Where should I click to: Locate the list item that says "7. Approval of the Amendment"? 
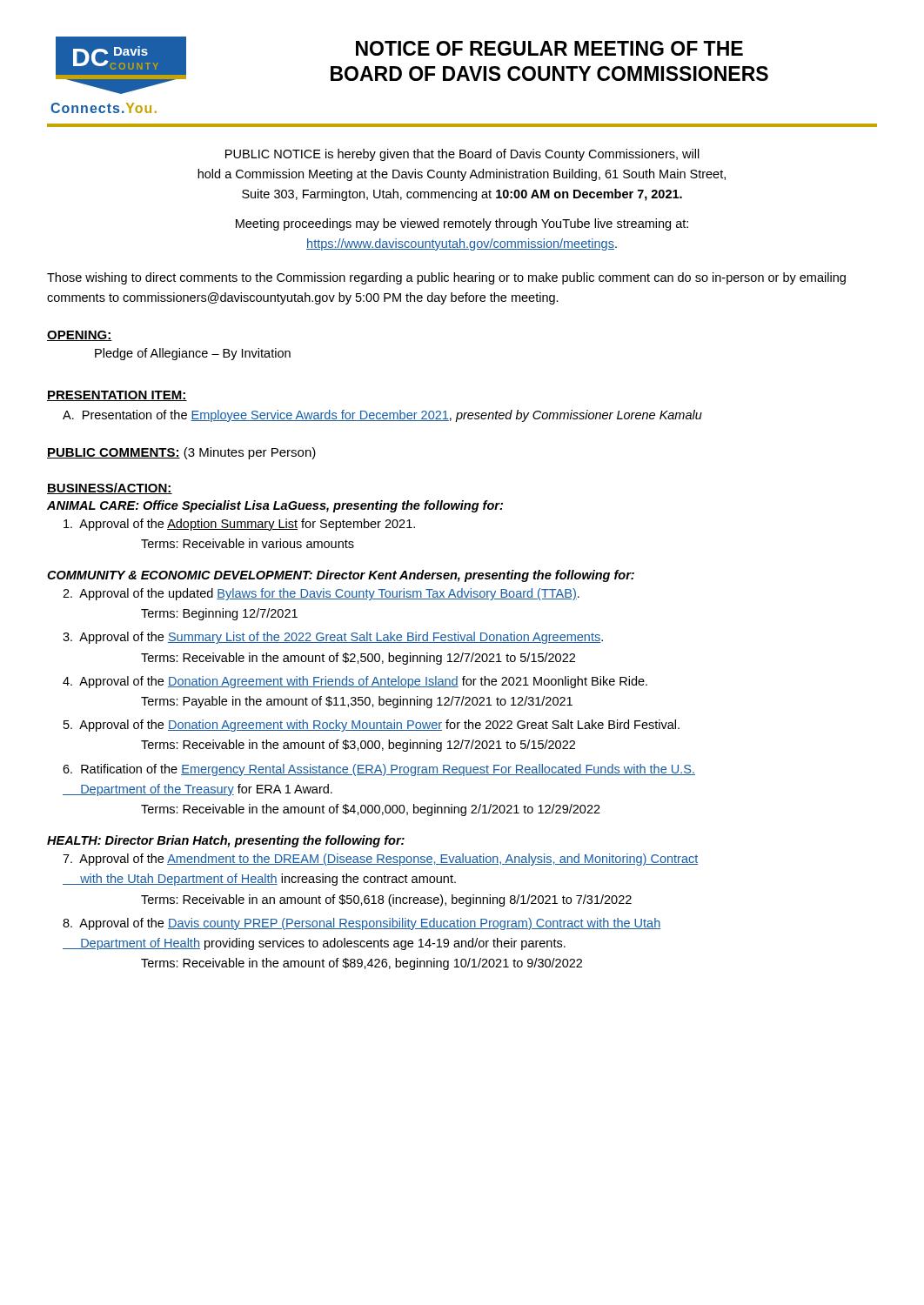(380, 881)
